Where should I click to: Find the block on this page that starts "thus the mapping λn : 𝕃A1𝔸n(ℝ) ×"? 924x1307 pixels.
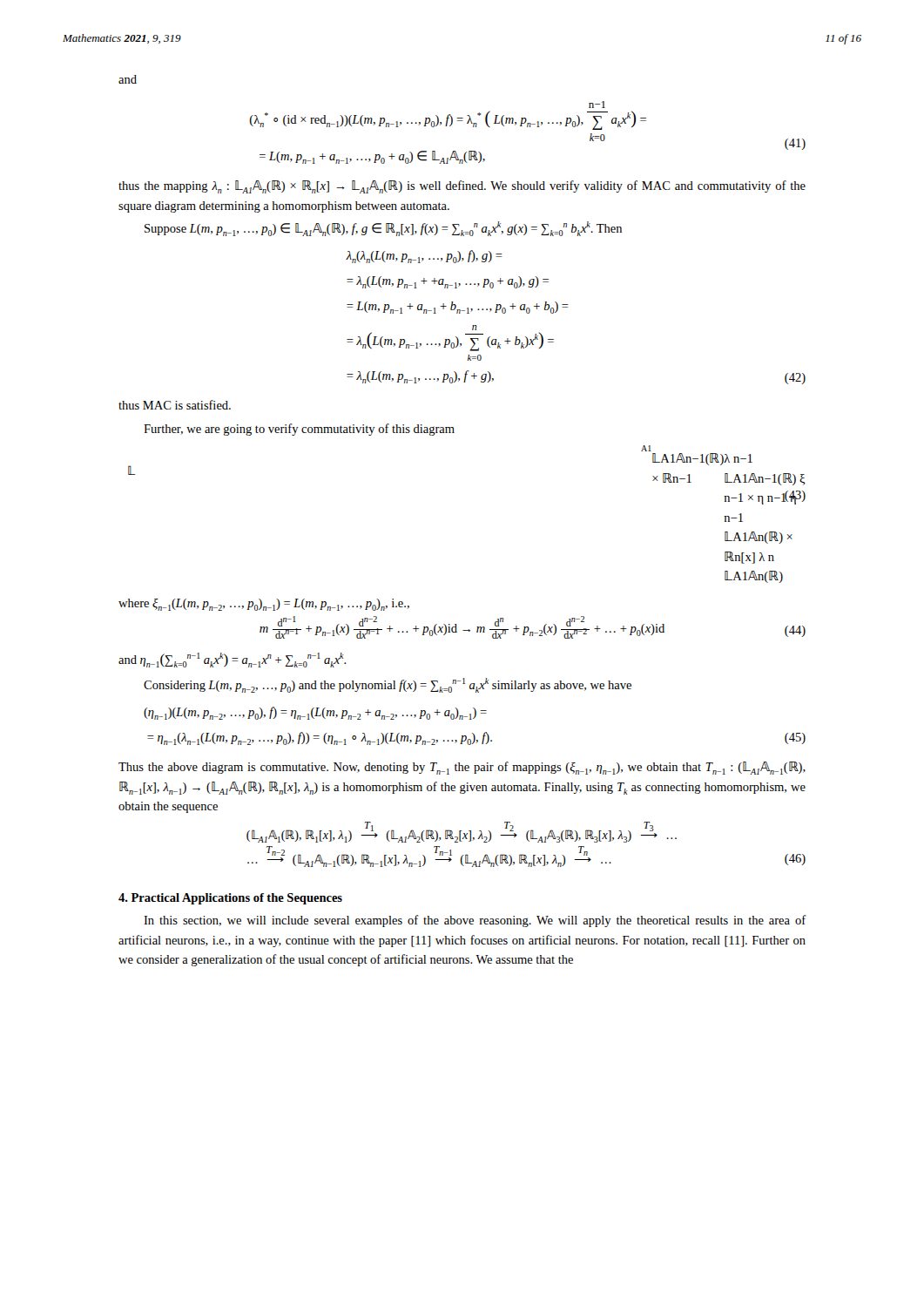pyautogui.click(x=462, y=195)
